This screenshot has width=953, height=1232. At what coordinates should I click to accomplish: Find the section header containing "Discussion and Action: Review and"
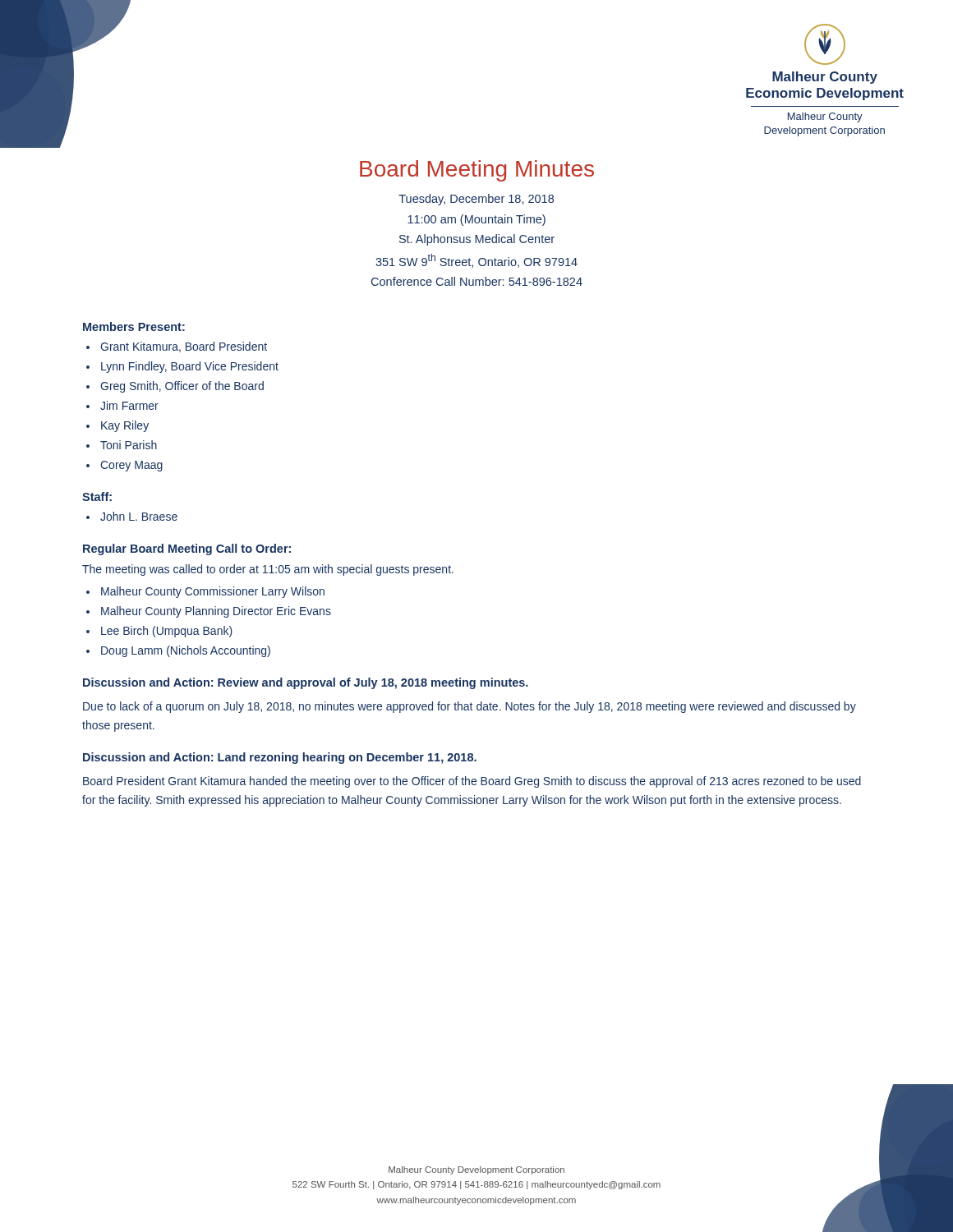coord(476,683)
